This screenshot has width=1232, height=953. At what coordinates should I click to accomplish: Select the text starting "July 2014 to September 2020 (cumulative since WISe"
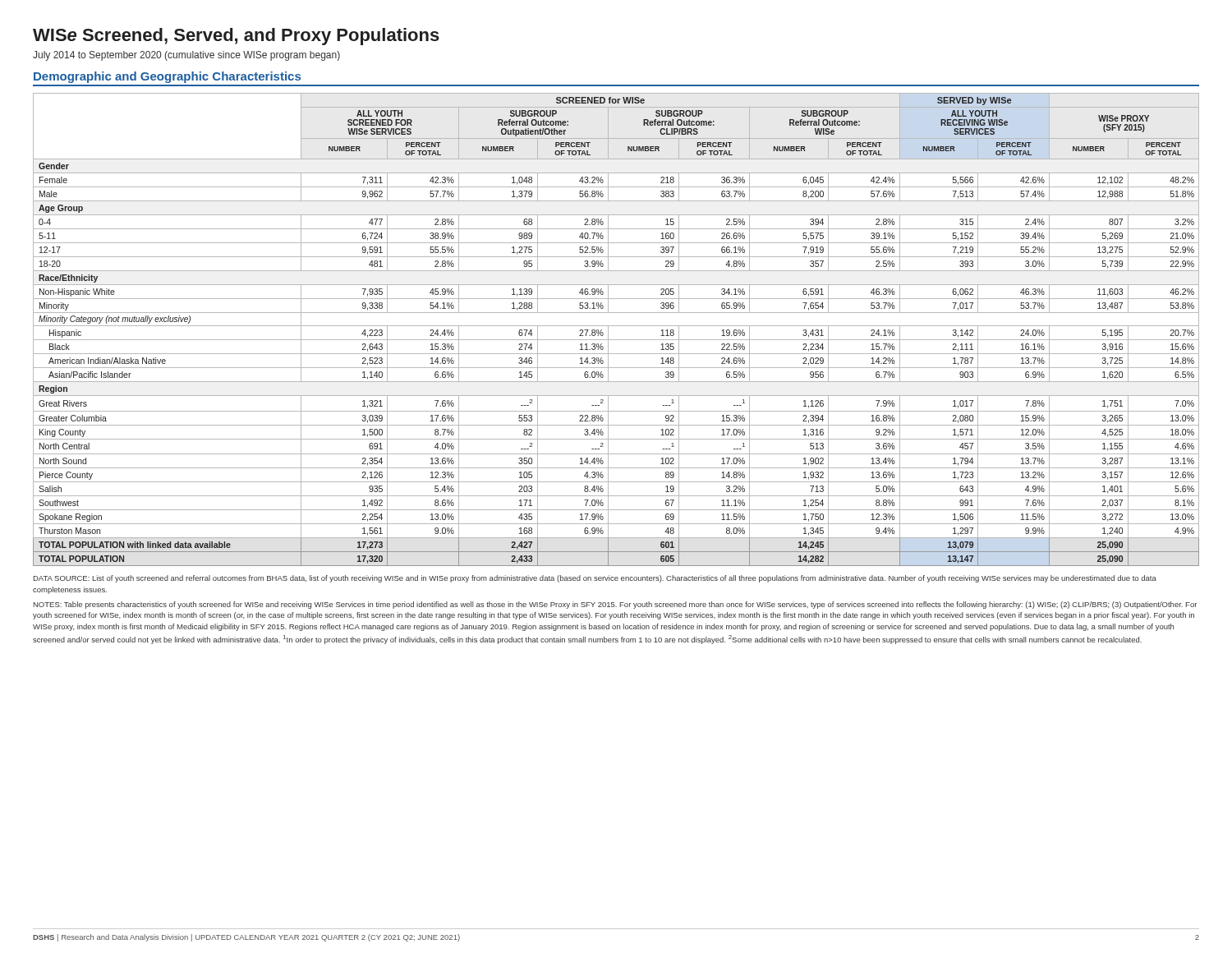coord(187,55)
